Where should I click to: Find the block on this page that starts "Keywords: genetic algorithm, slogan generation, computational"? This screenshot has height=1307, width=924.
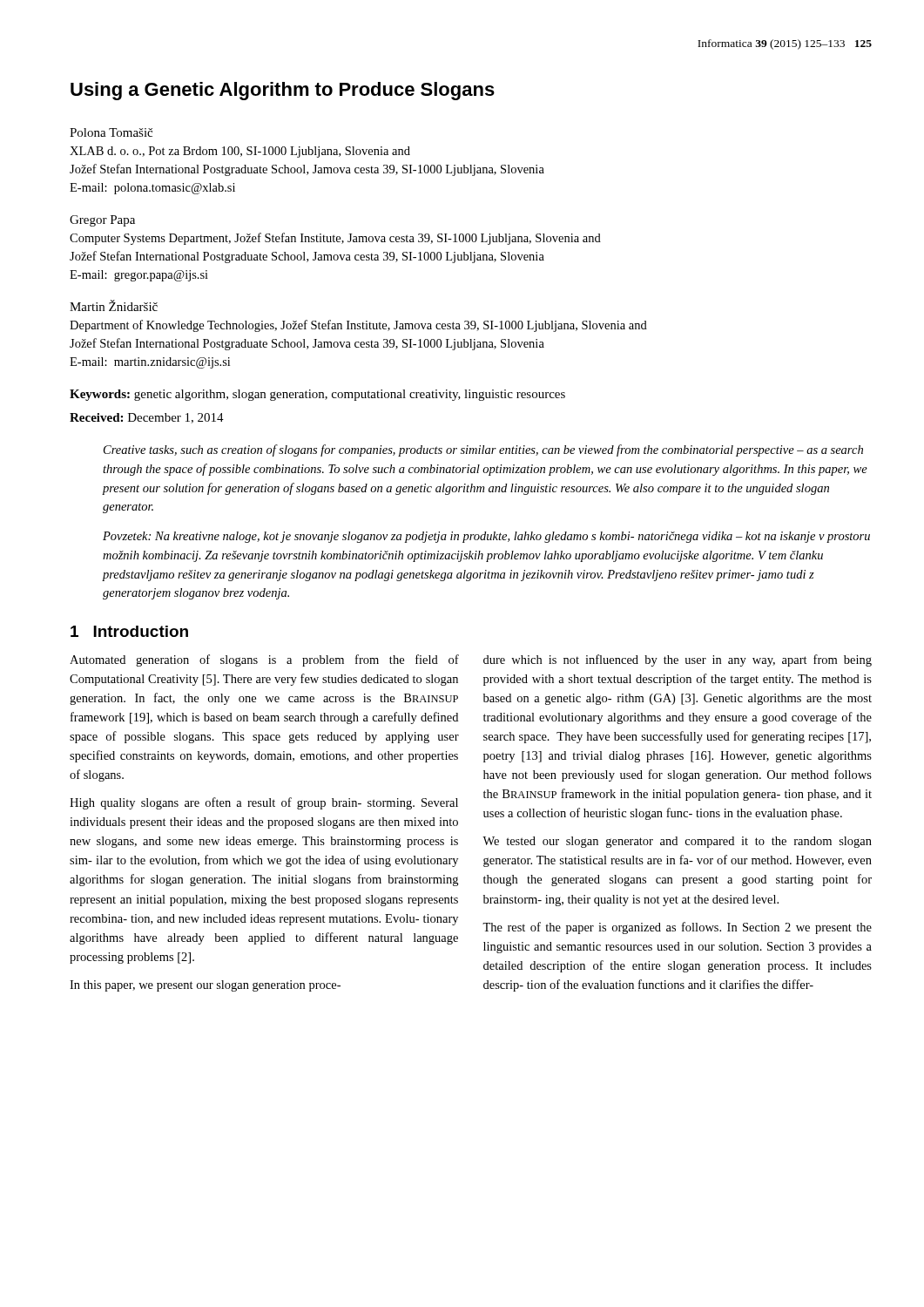(318, 394)
